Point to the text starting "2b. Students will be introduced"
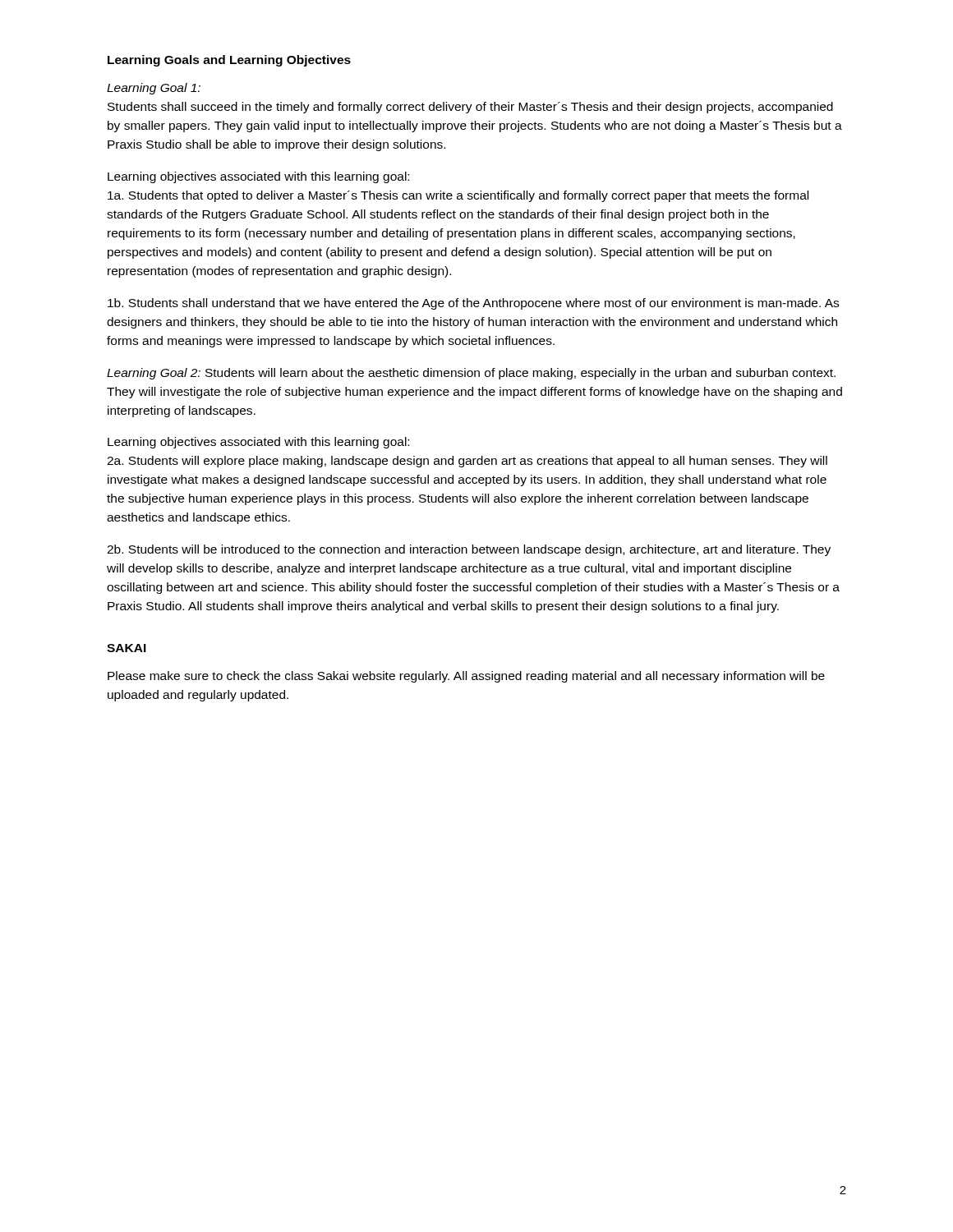 473,577
